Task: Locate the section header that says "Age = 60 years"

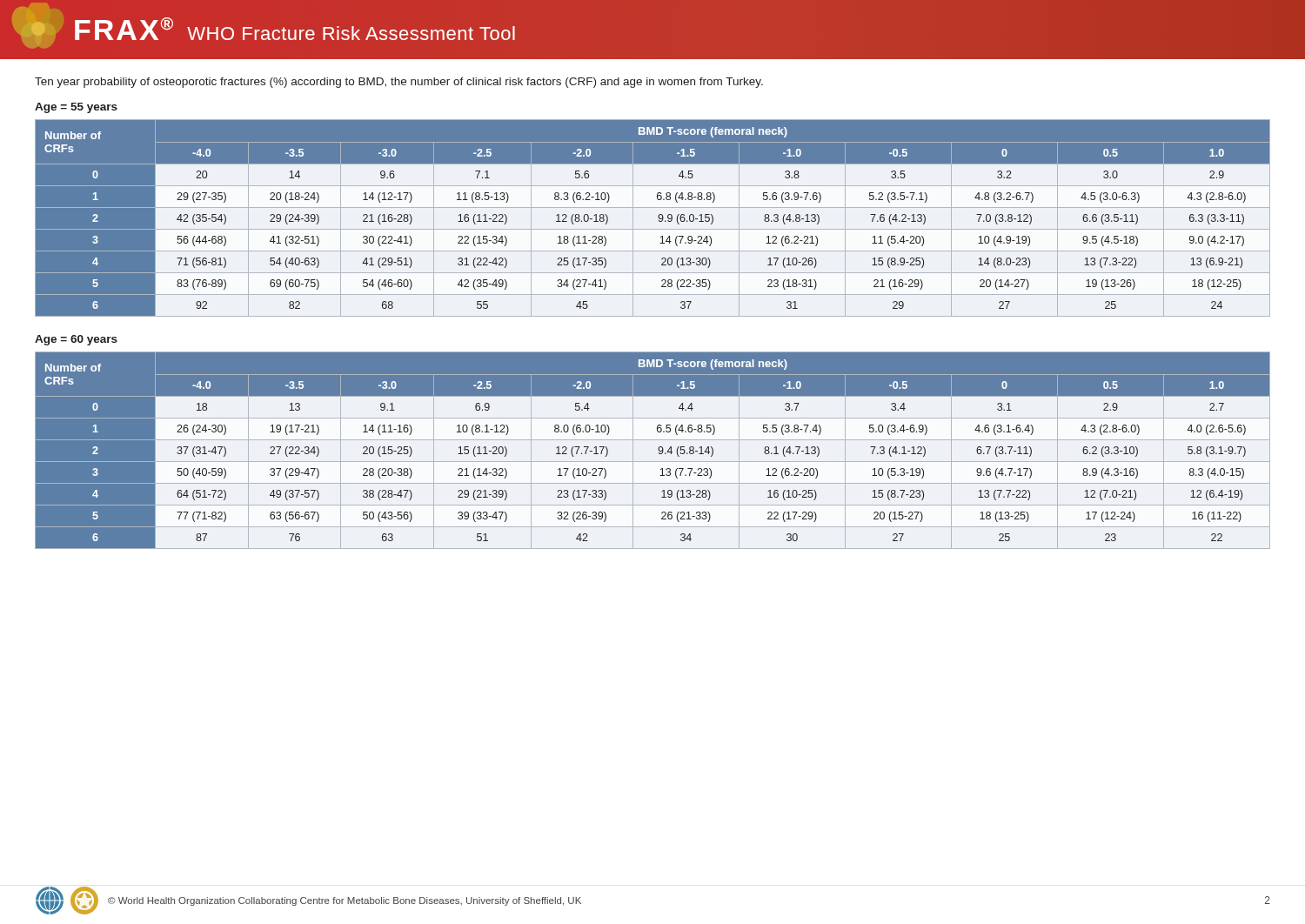Action: point(76,339)
